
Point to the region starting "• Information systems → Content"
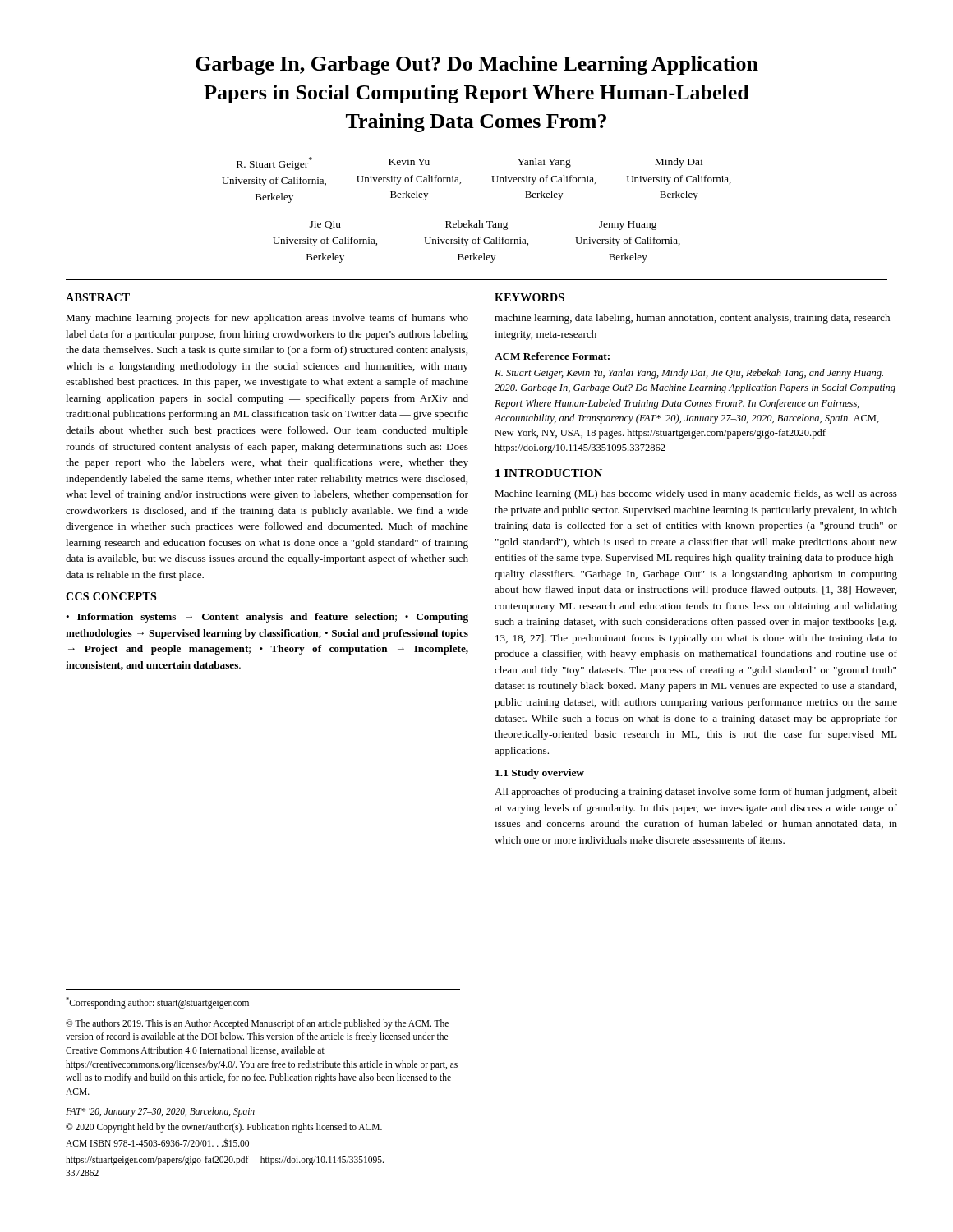pyautogui.click(x=267, y=641)
